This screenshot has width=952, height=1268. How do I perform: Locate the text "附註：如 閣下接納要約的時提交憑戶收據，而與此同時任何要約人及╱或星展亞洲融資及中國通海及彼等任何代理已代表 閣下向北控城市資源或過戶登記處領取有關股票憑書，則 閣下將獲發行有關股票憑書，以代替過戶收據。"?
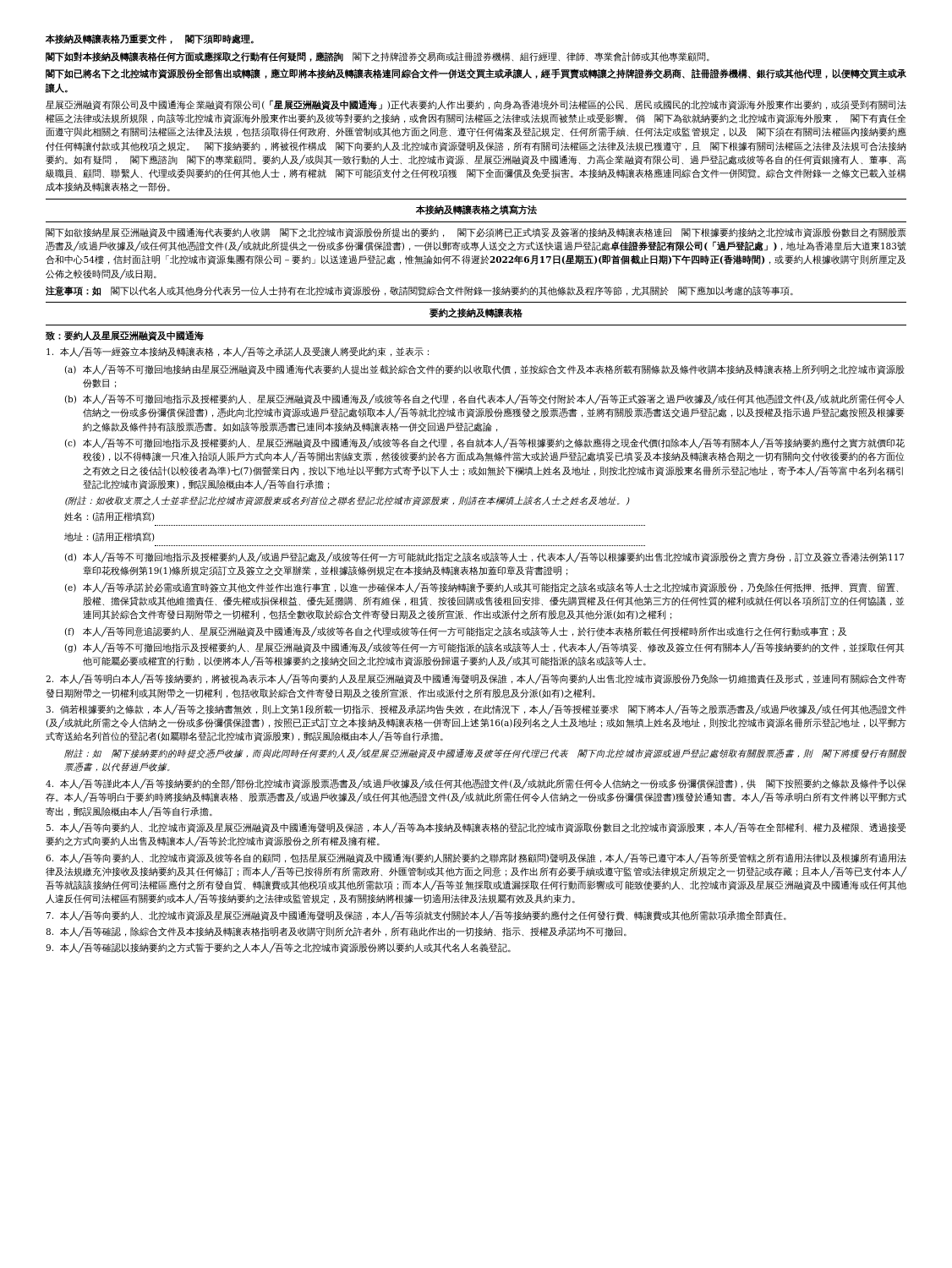pyautogui.click(x=485, y=760)
